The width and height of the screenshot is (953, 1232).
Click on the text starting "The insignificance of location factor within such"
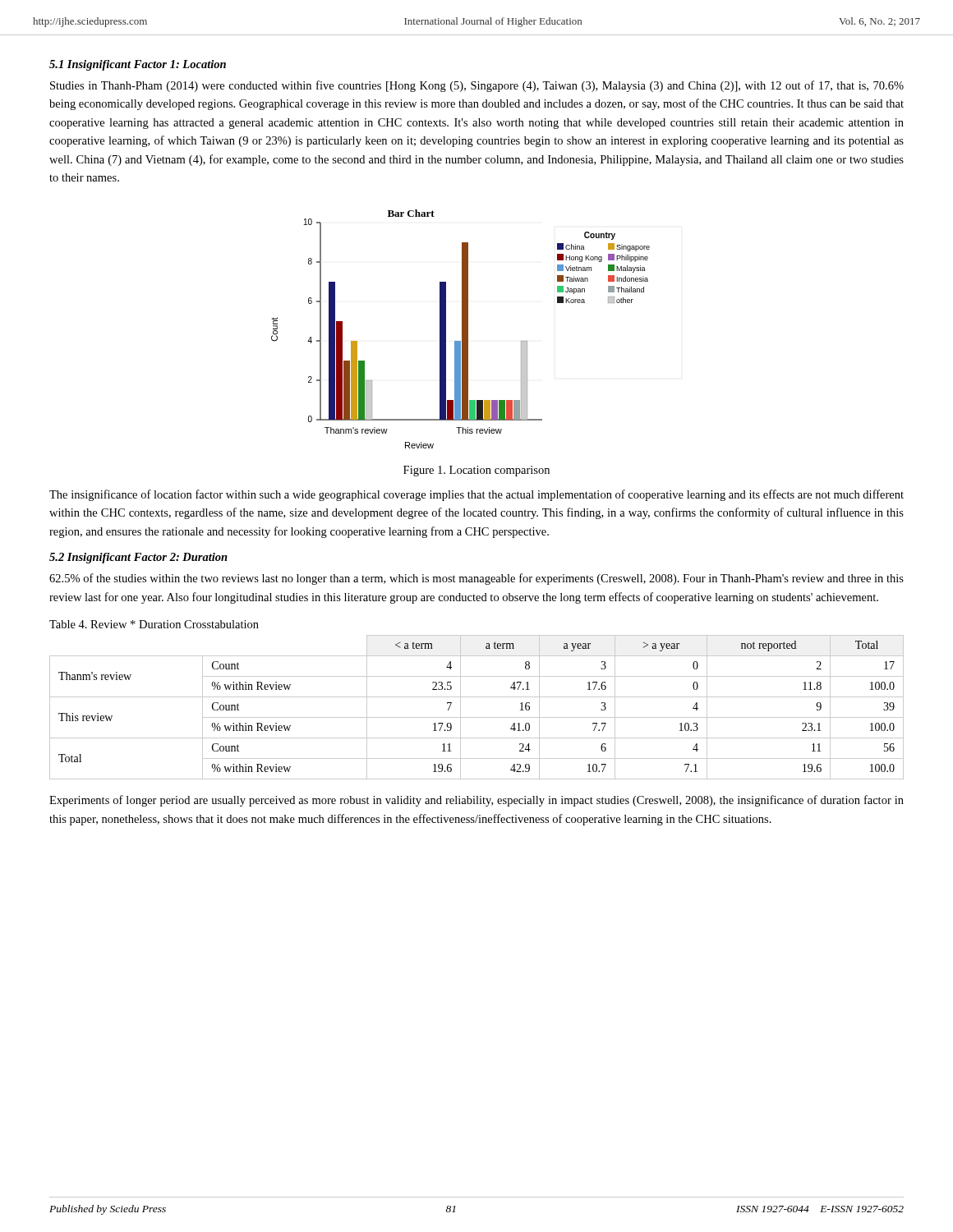[476, 513]
